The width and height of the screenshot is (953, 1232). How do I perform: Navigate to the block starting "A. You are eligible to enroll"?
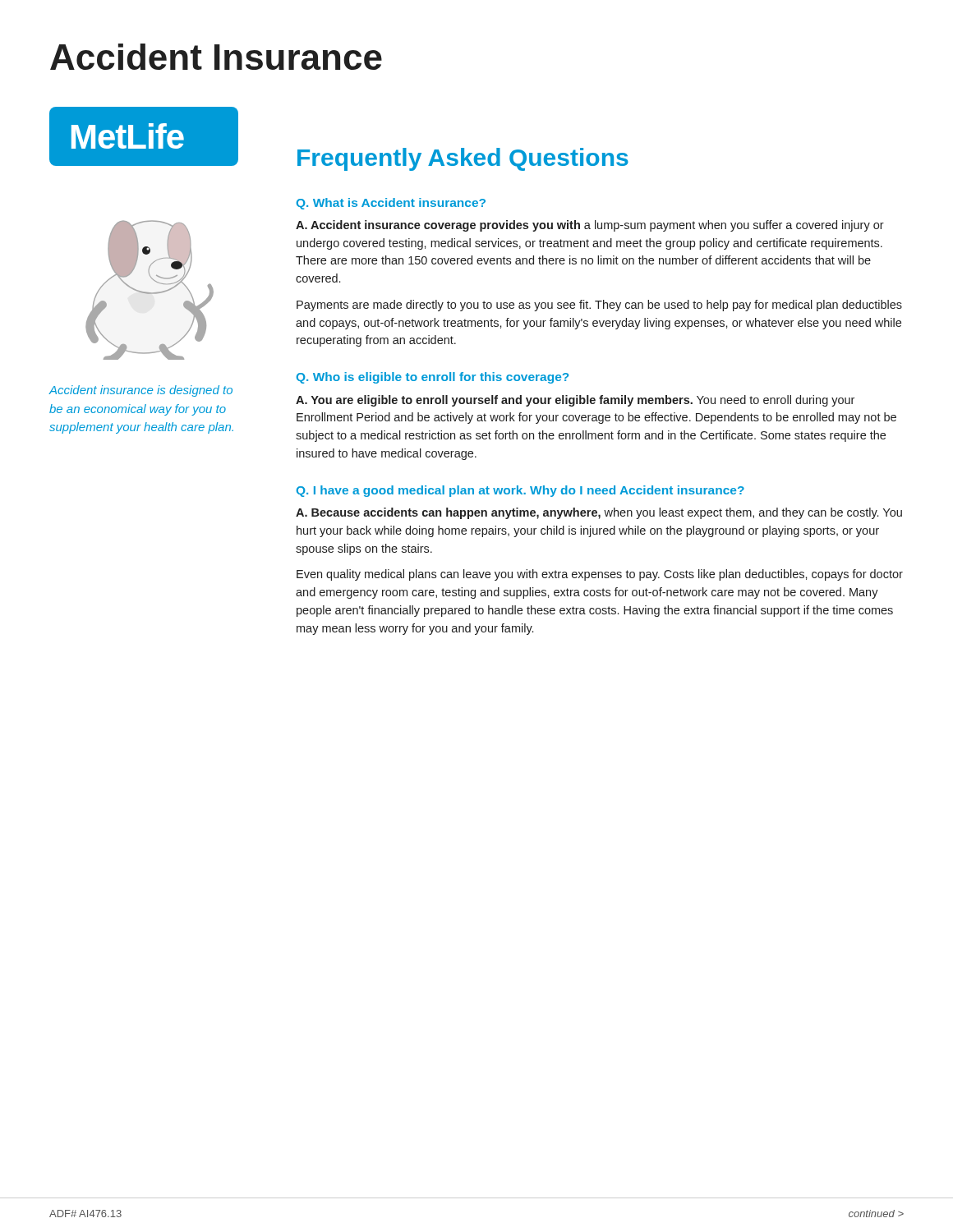tap(600, 427)
